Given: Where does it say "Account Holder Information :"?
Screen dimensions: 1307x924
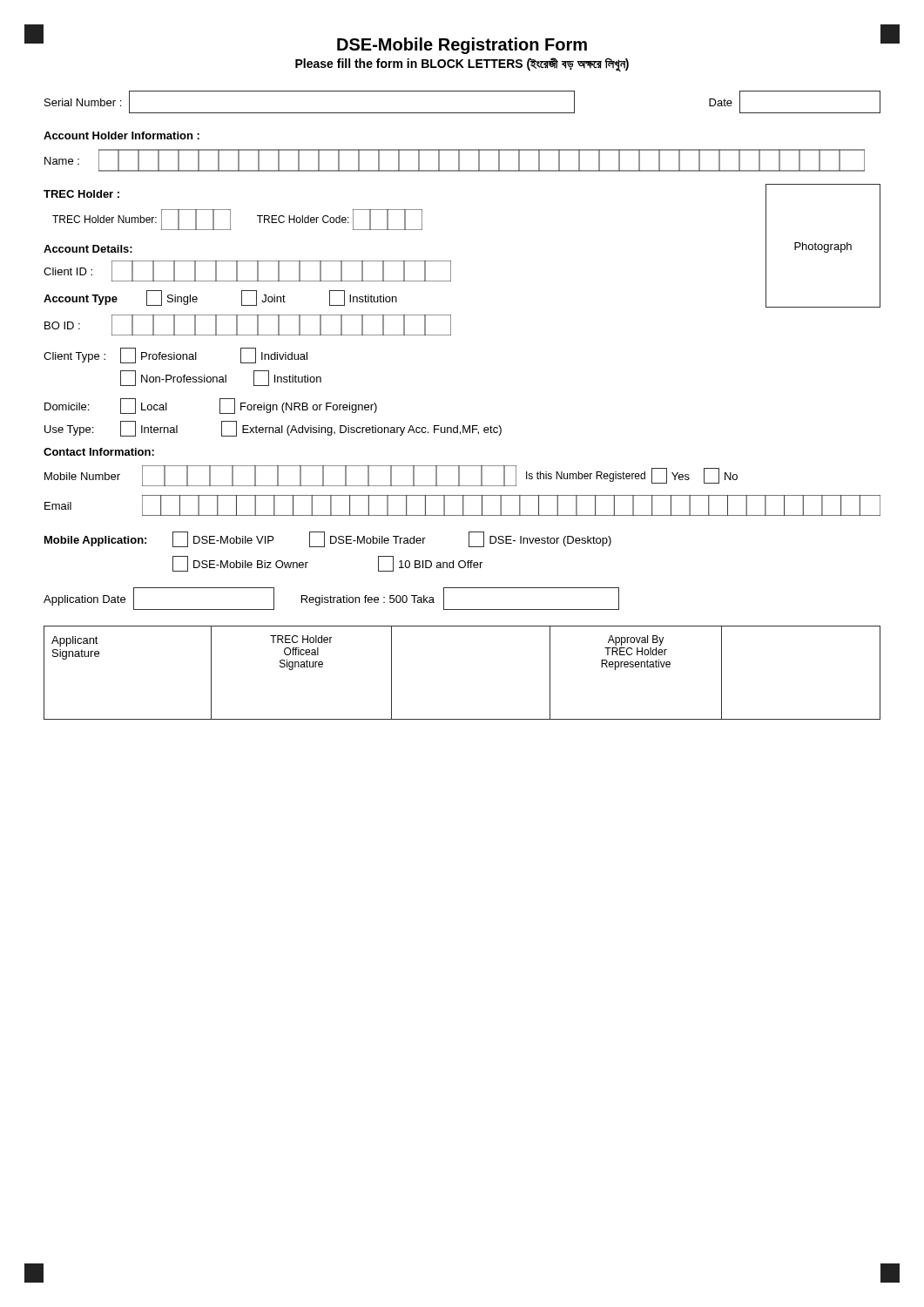Looking at the screenshot, I should [122, 136].
